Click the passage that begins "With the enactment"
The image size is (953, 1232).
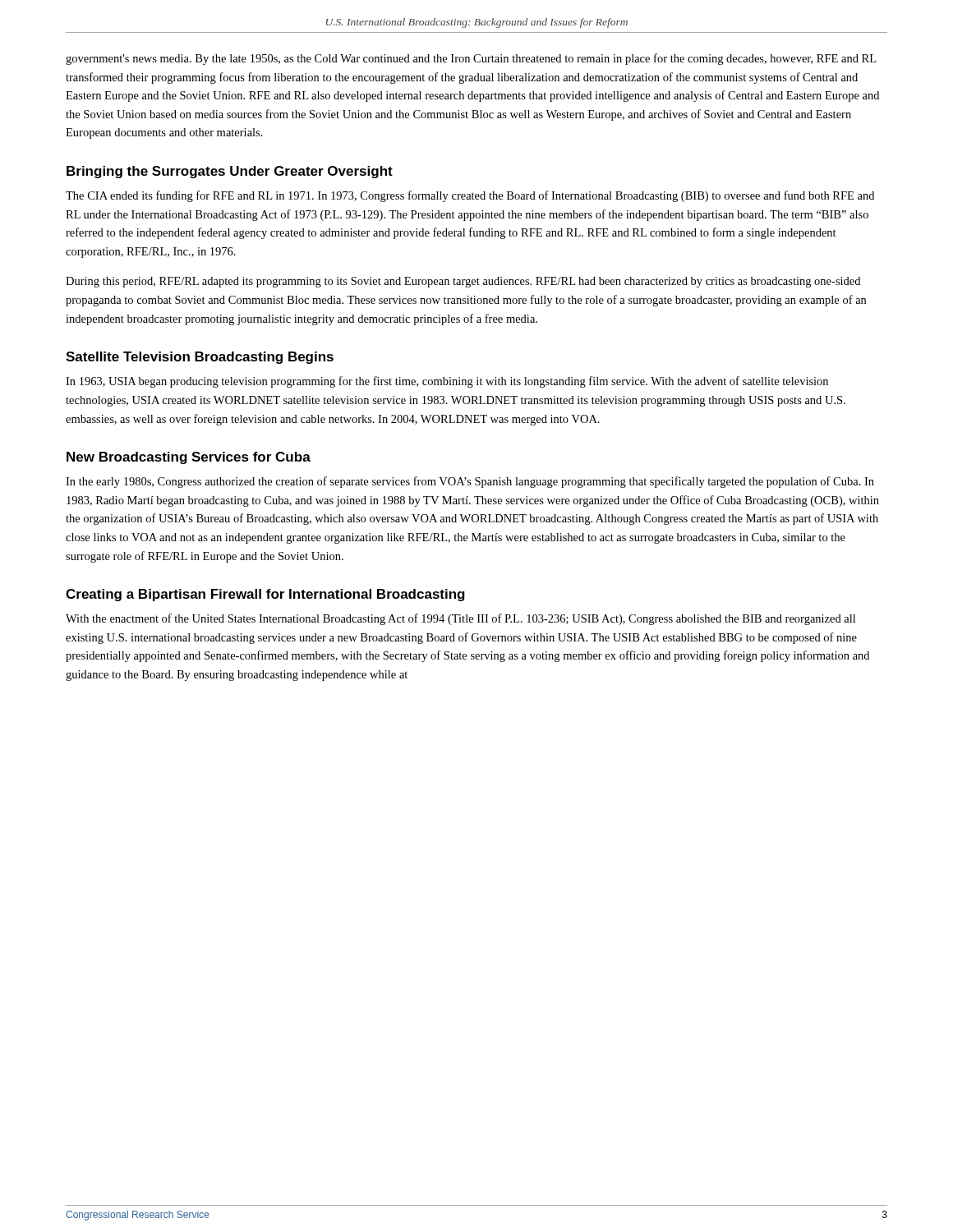(476, 647)
